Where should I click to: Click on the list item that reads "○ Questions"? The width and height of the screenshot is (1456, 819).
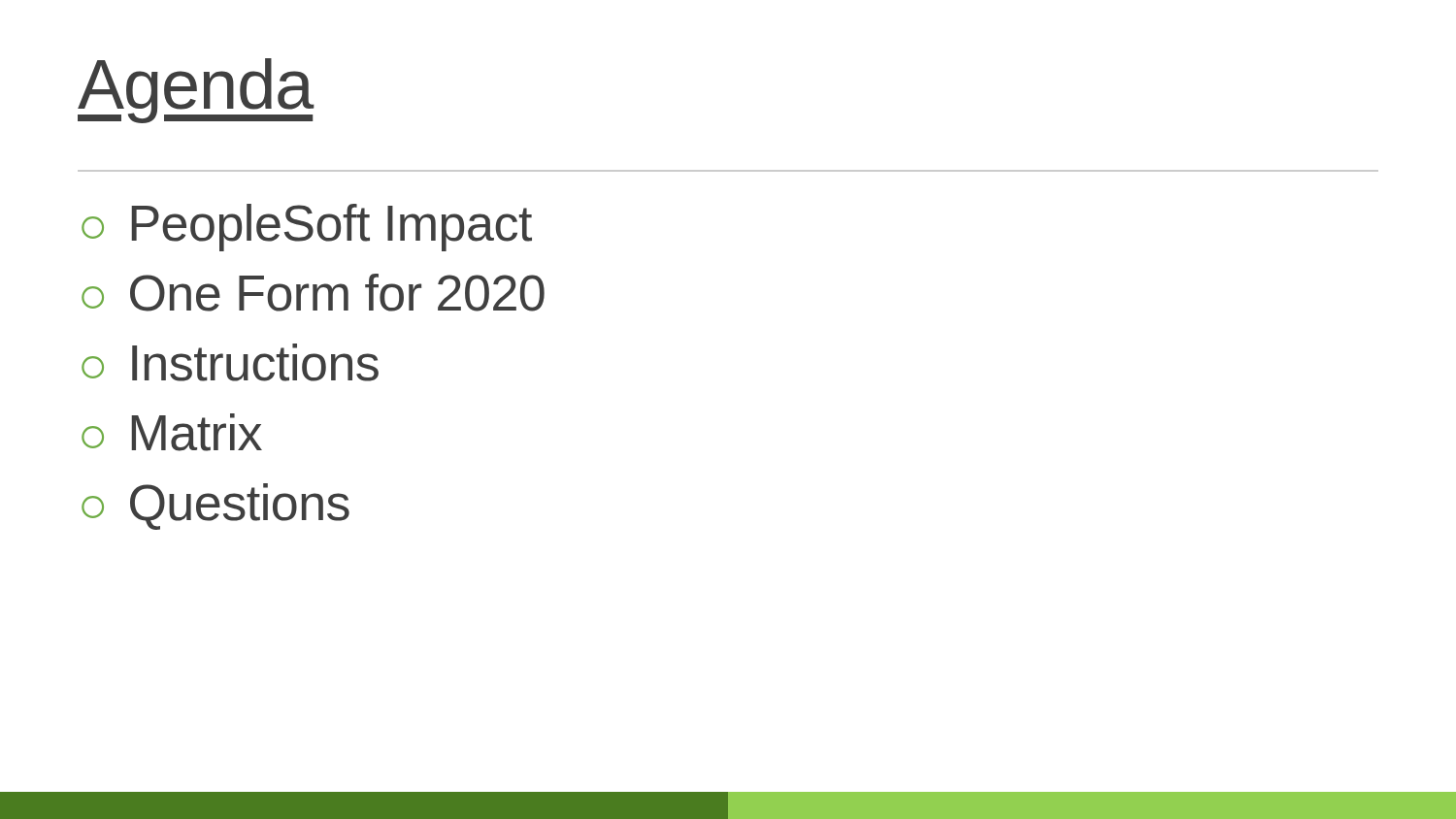(x=214, y=503)
